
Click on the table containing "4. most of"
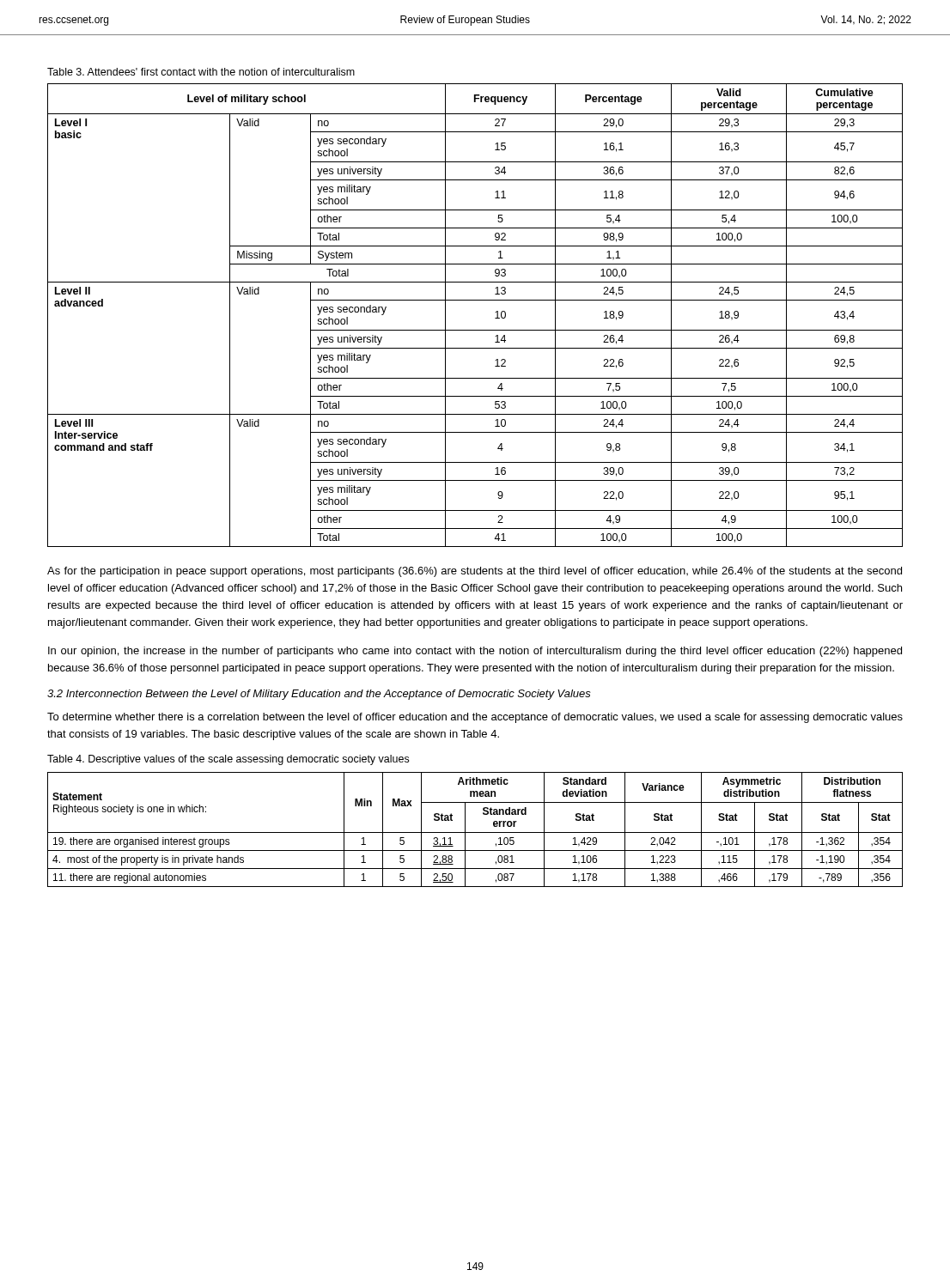tap(475, 830)
